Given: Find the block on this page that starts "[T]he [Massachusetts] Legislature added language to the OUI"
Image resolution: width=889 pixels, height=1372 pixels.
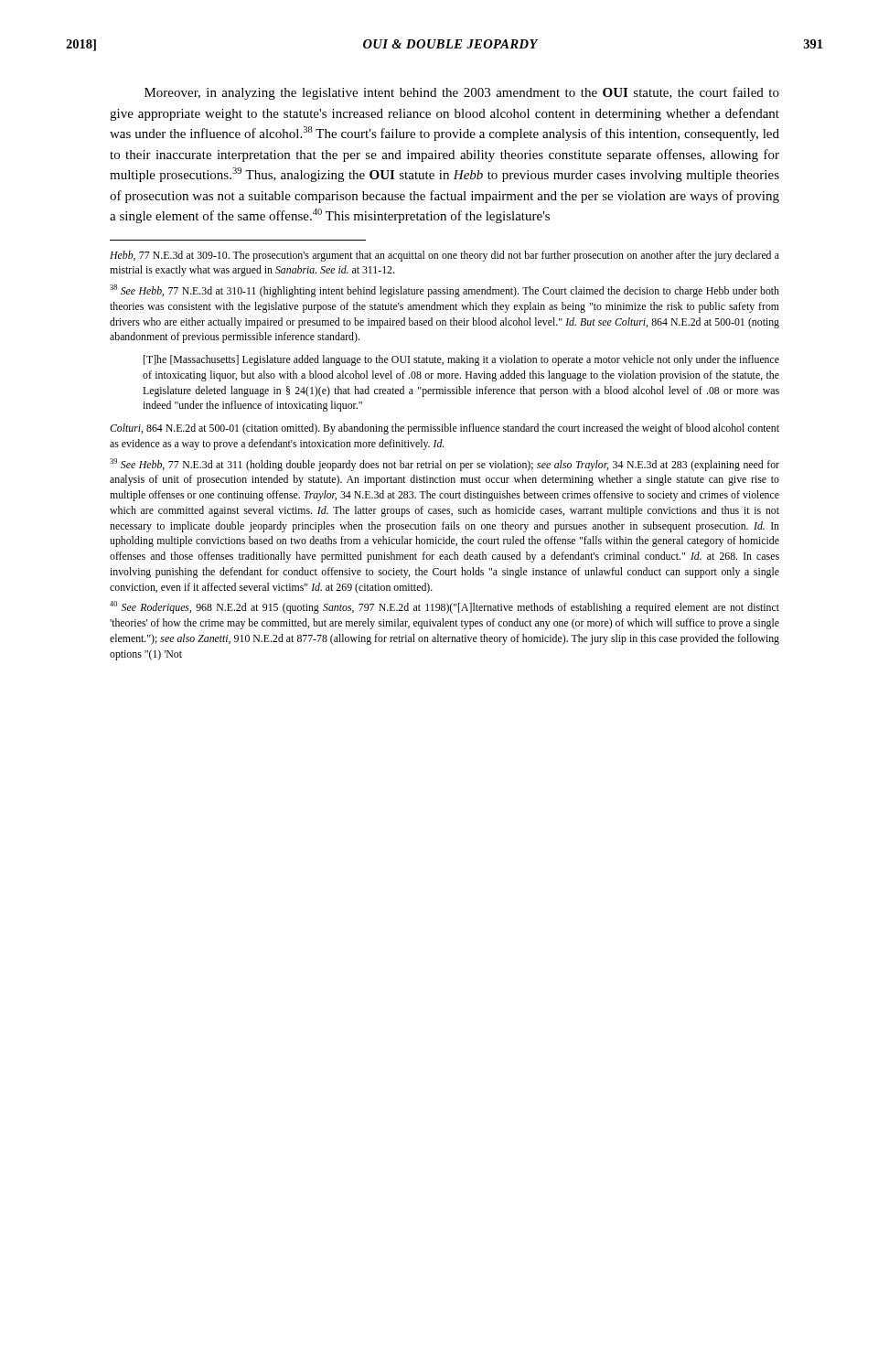Looking at the screenshot, I should [461, 383].
